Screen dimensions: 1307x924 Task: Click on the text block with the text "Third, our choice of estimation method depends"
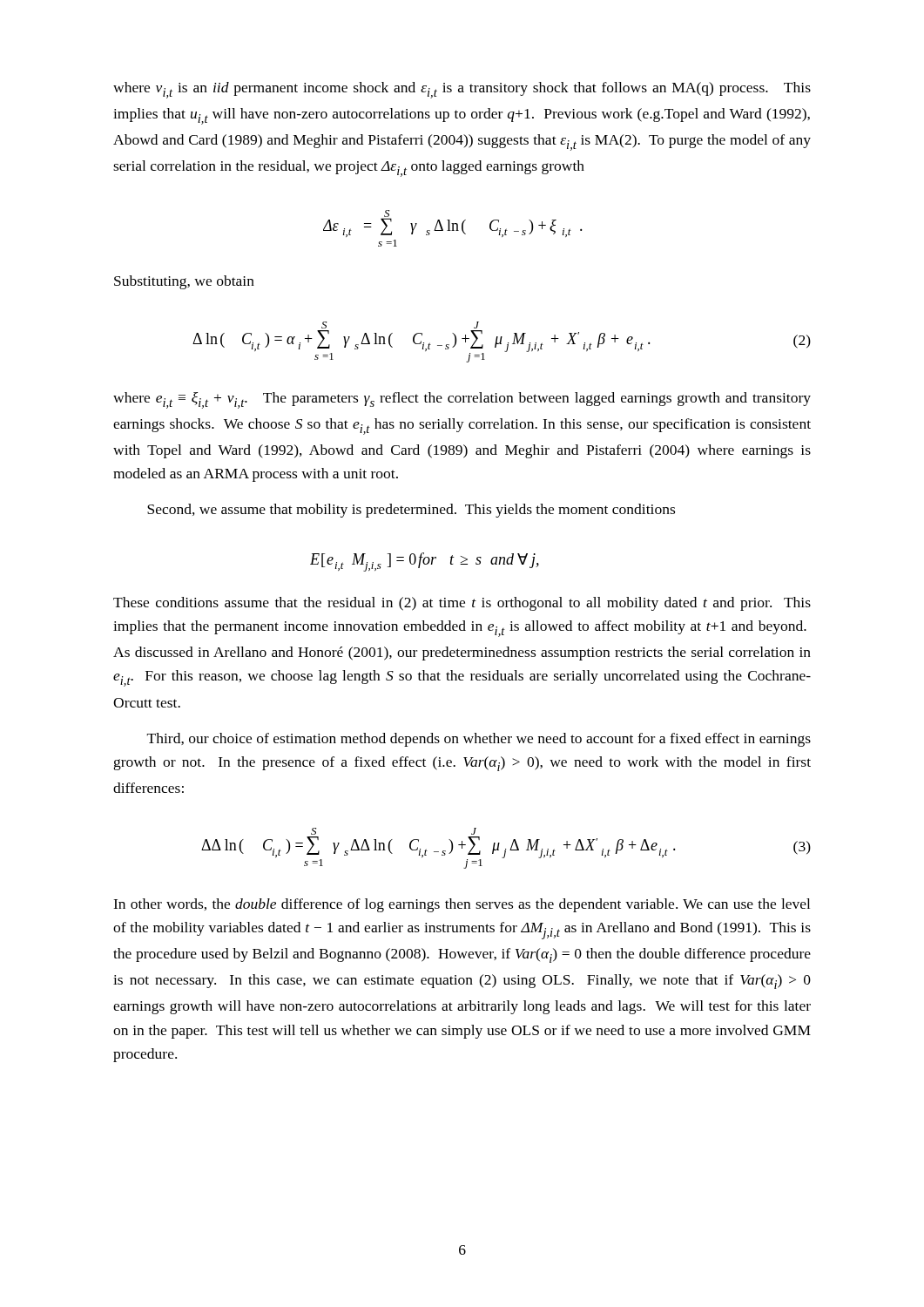462,763
